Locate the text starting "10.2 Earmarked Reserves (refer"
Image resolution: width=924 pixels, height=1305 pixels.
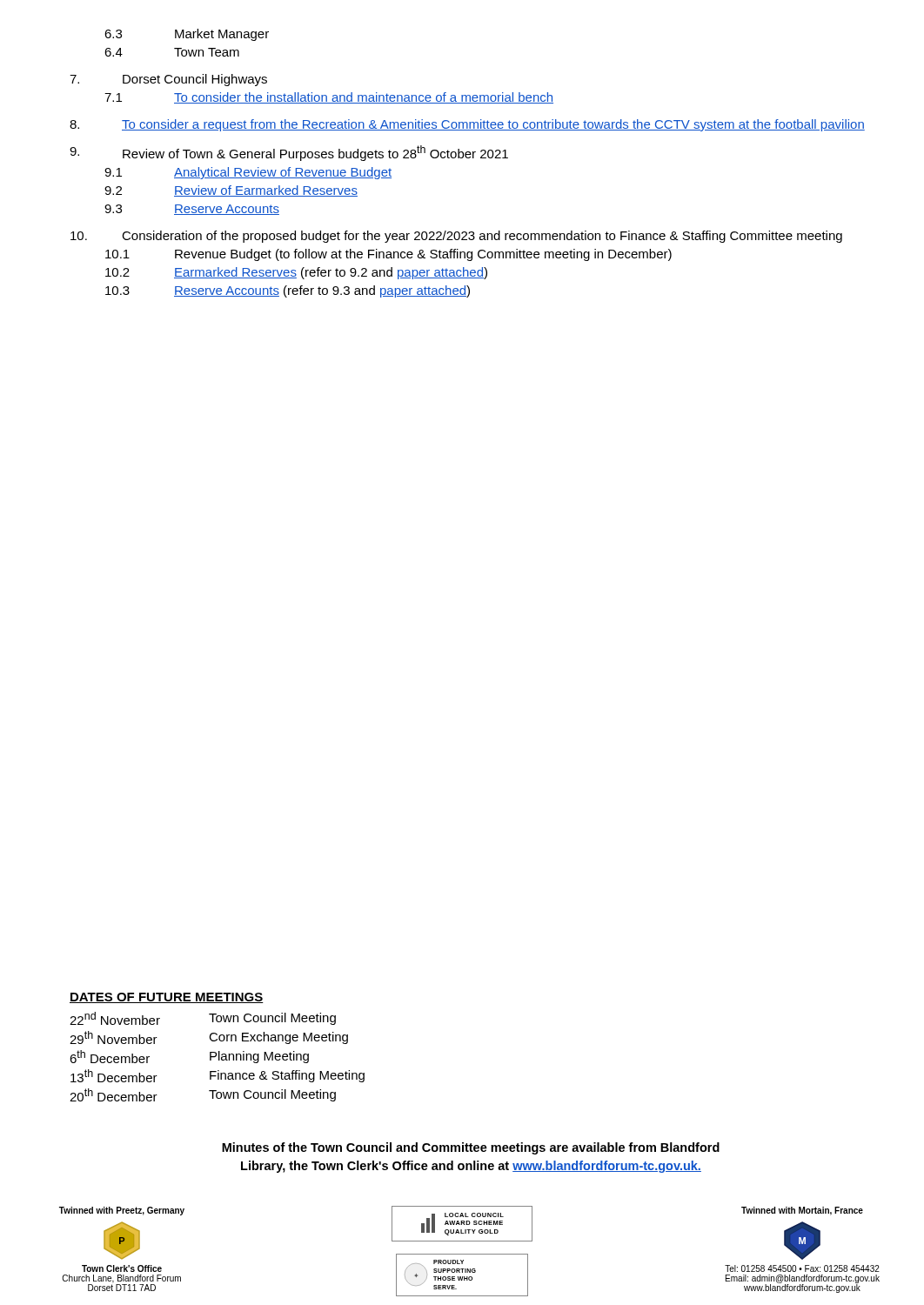pos(296,272)
